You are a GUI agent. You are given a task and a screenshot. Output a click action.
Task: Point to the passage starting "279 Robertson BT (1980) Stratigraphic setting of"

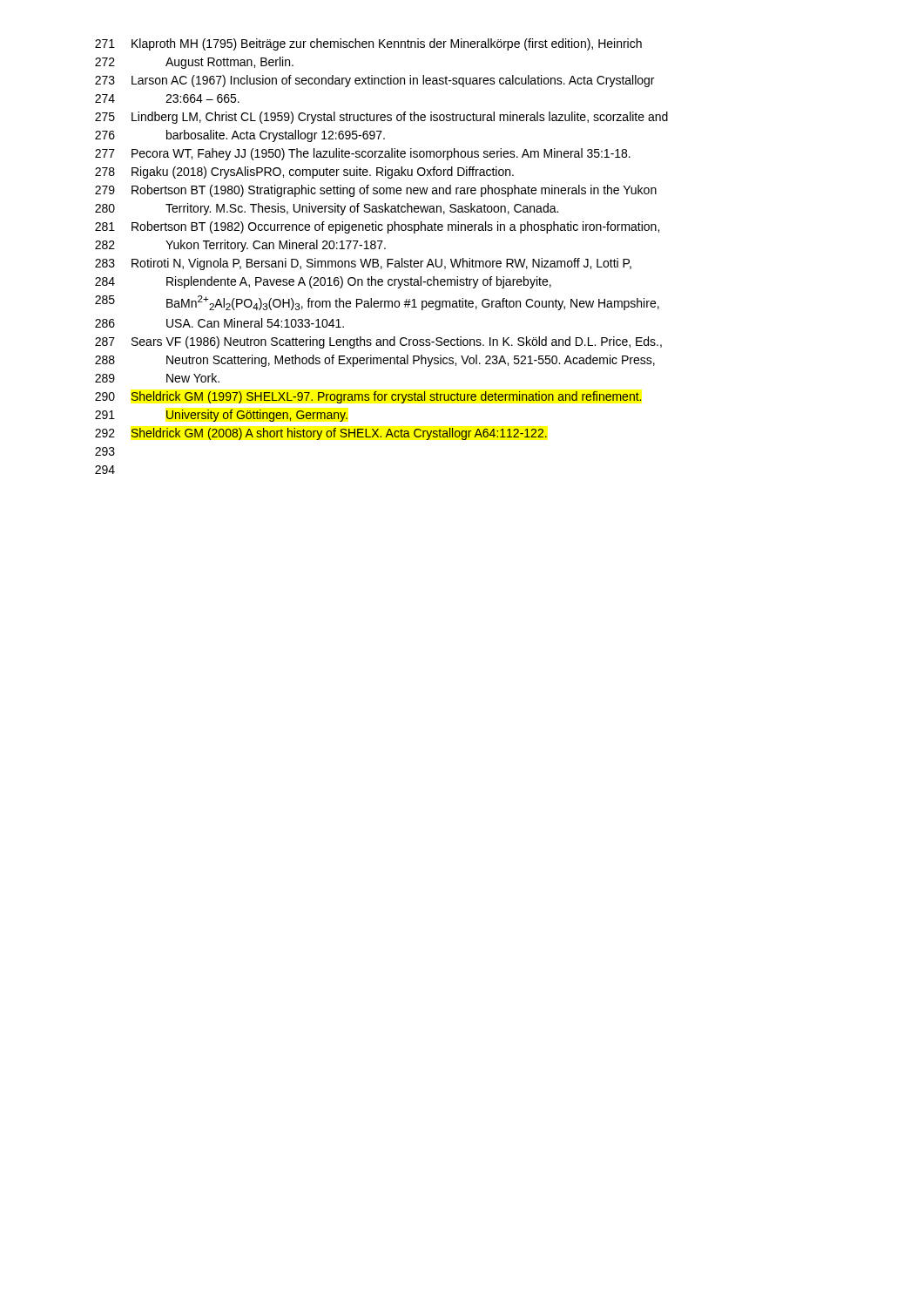(x=471, y=200)
